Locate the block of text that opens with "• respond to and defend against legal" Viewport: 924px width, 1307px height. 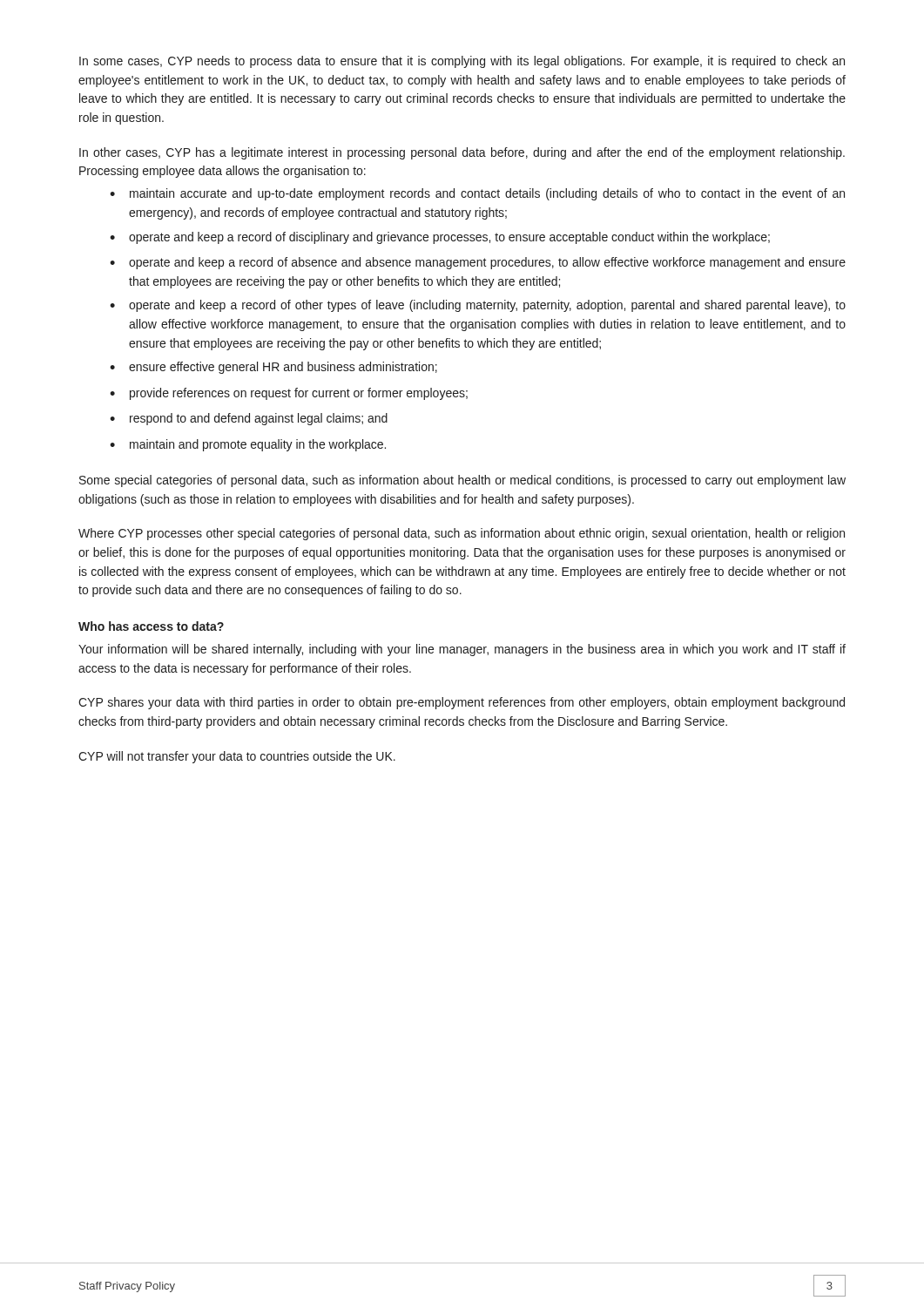click(x=249, y=419)
